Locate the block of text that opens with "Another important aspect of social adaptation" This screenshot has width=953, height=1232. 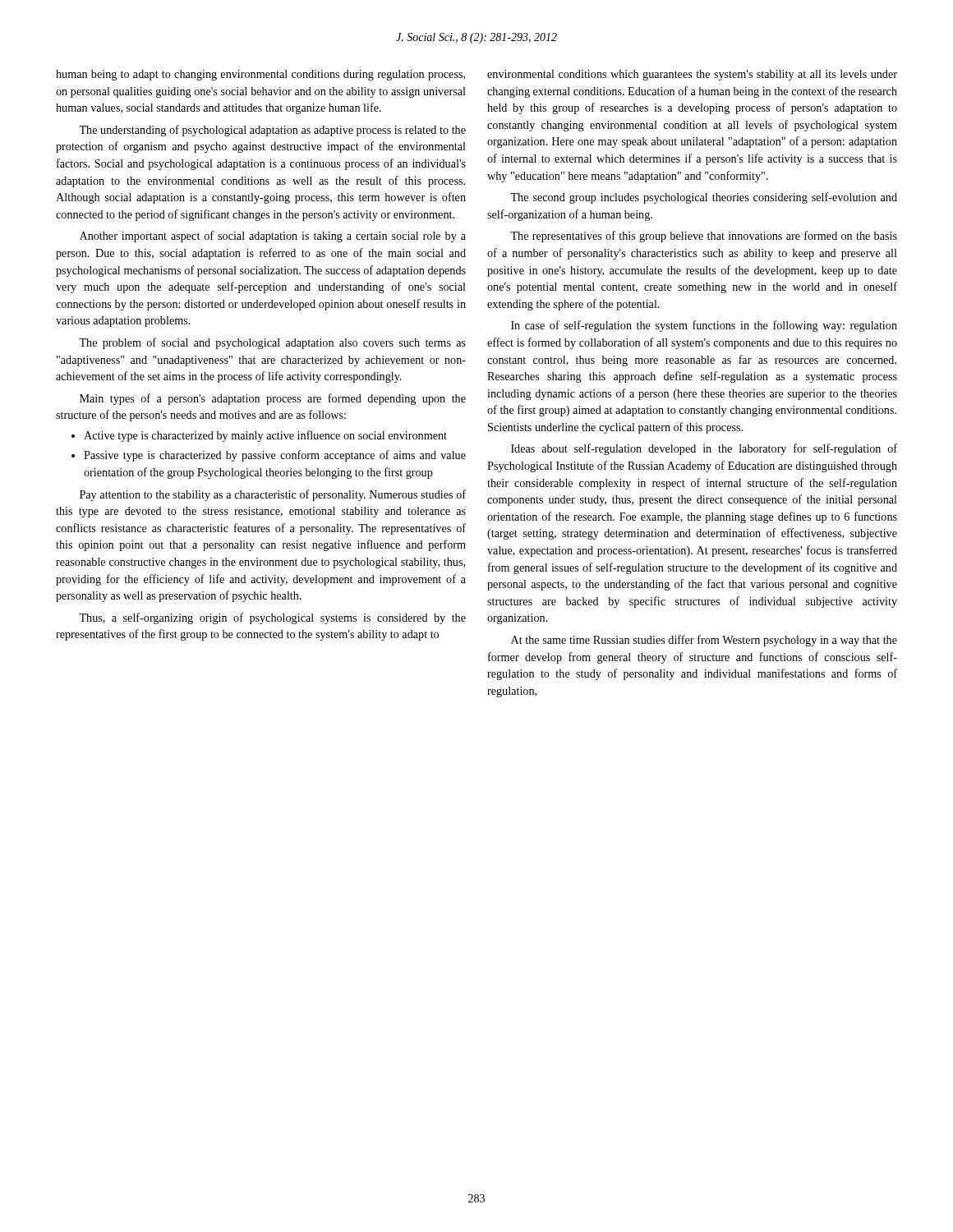[261, 279]
